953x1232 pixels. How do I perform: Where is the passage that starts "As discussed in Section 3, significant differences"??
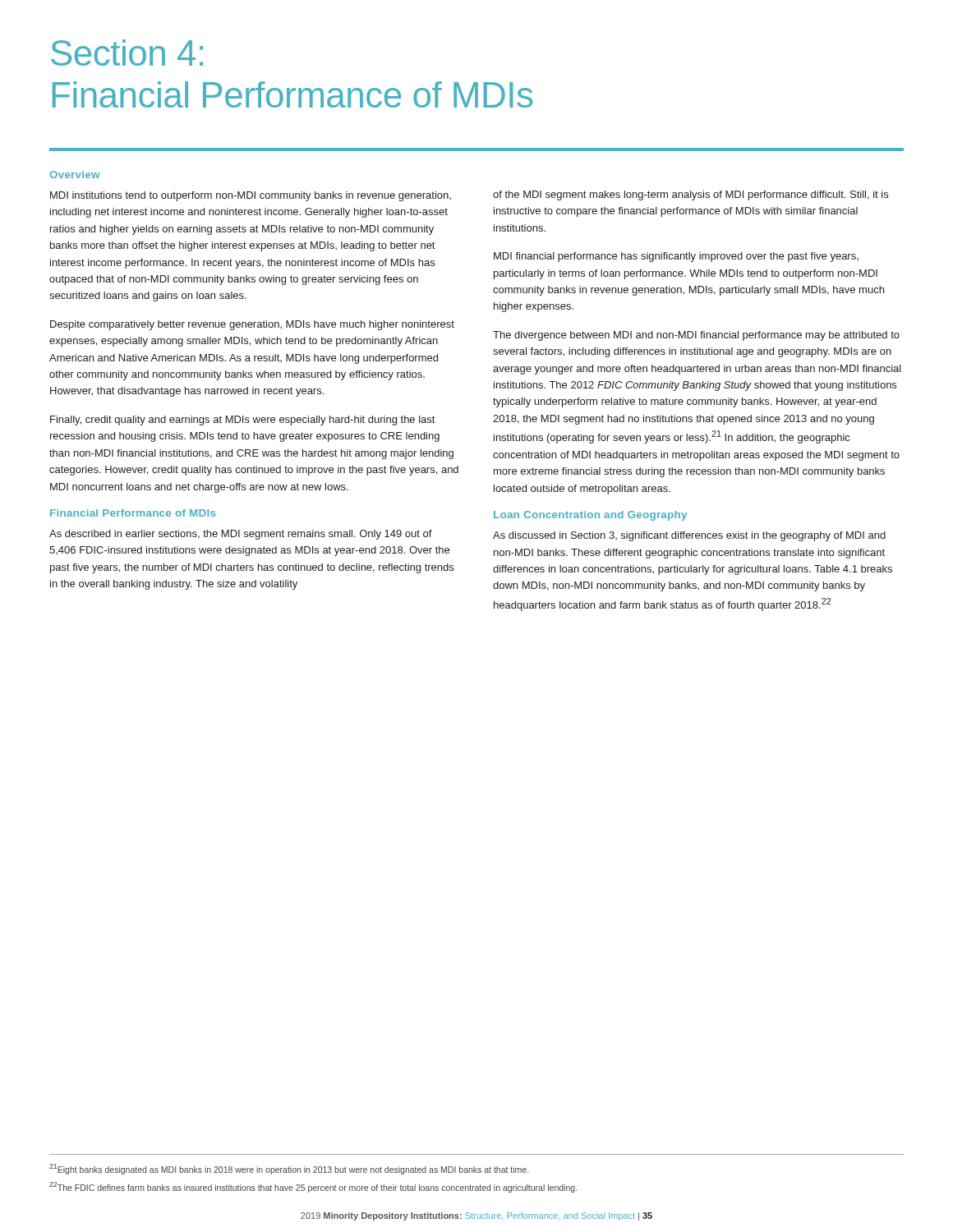click(x=693, y=570)
